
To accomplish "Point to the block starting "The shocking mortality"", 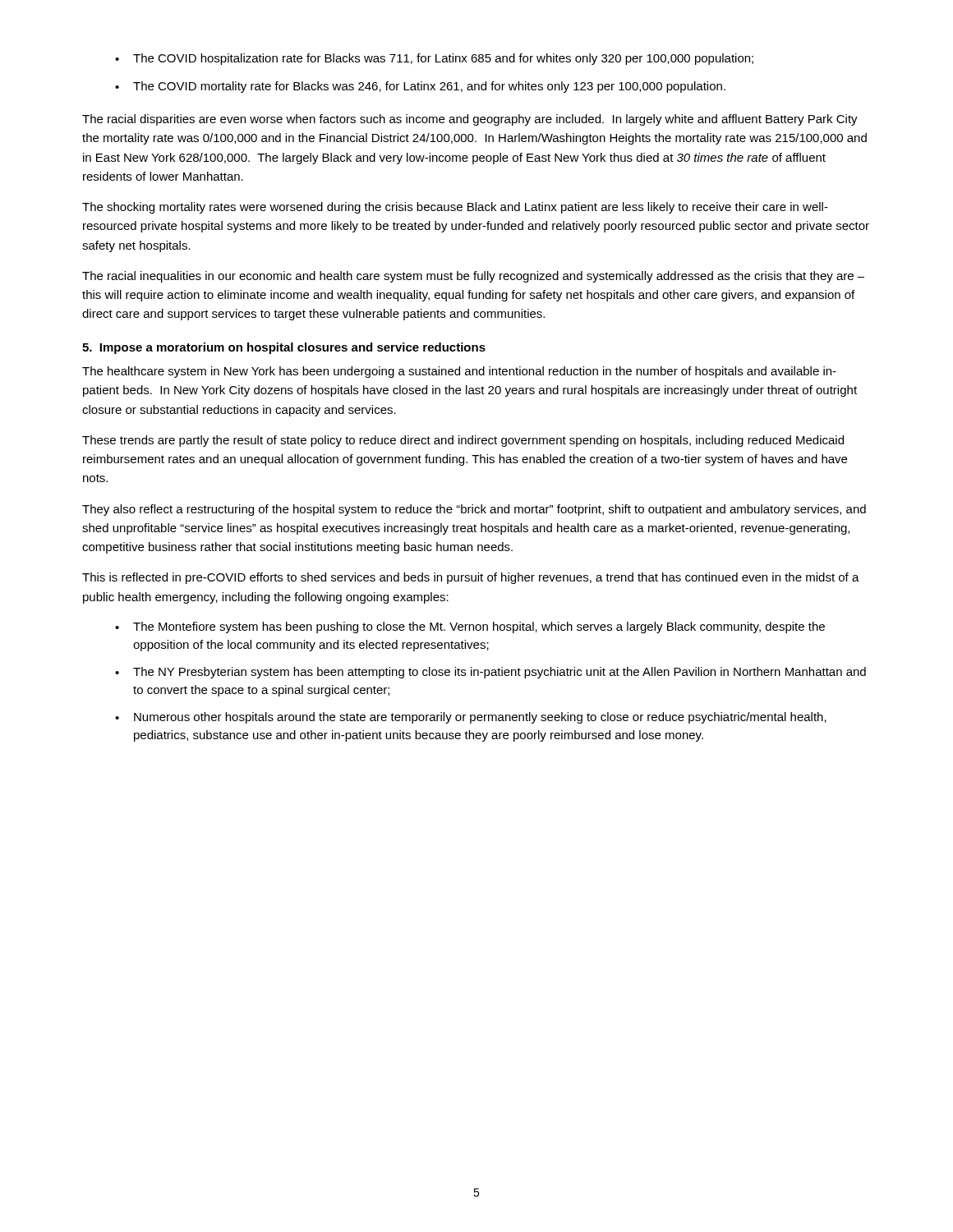I will [x=476, y=226].
